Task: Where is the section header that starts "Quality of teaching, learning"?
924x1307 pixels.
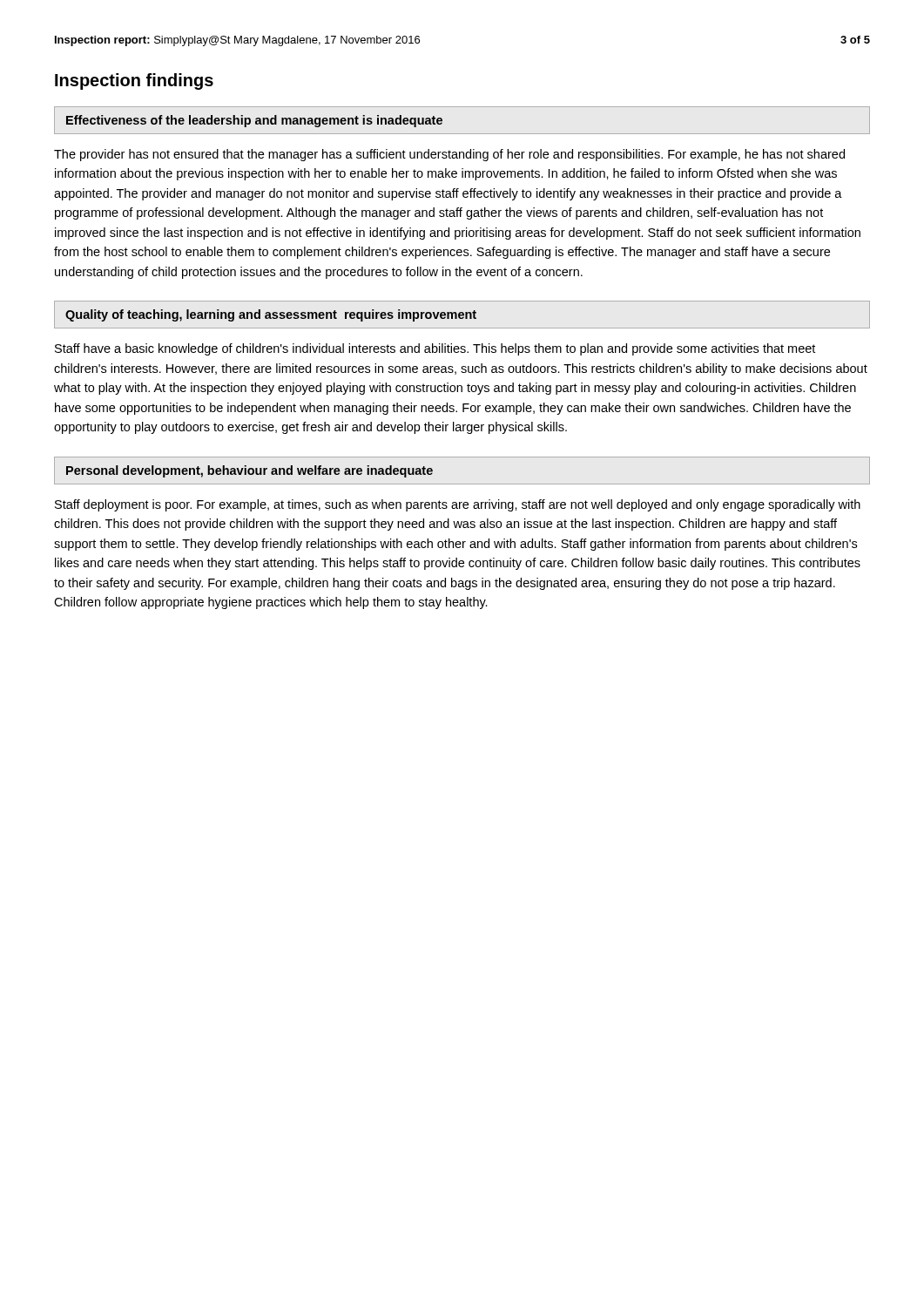Action: pyautogui.click(x=271, y=315)
